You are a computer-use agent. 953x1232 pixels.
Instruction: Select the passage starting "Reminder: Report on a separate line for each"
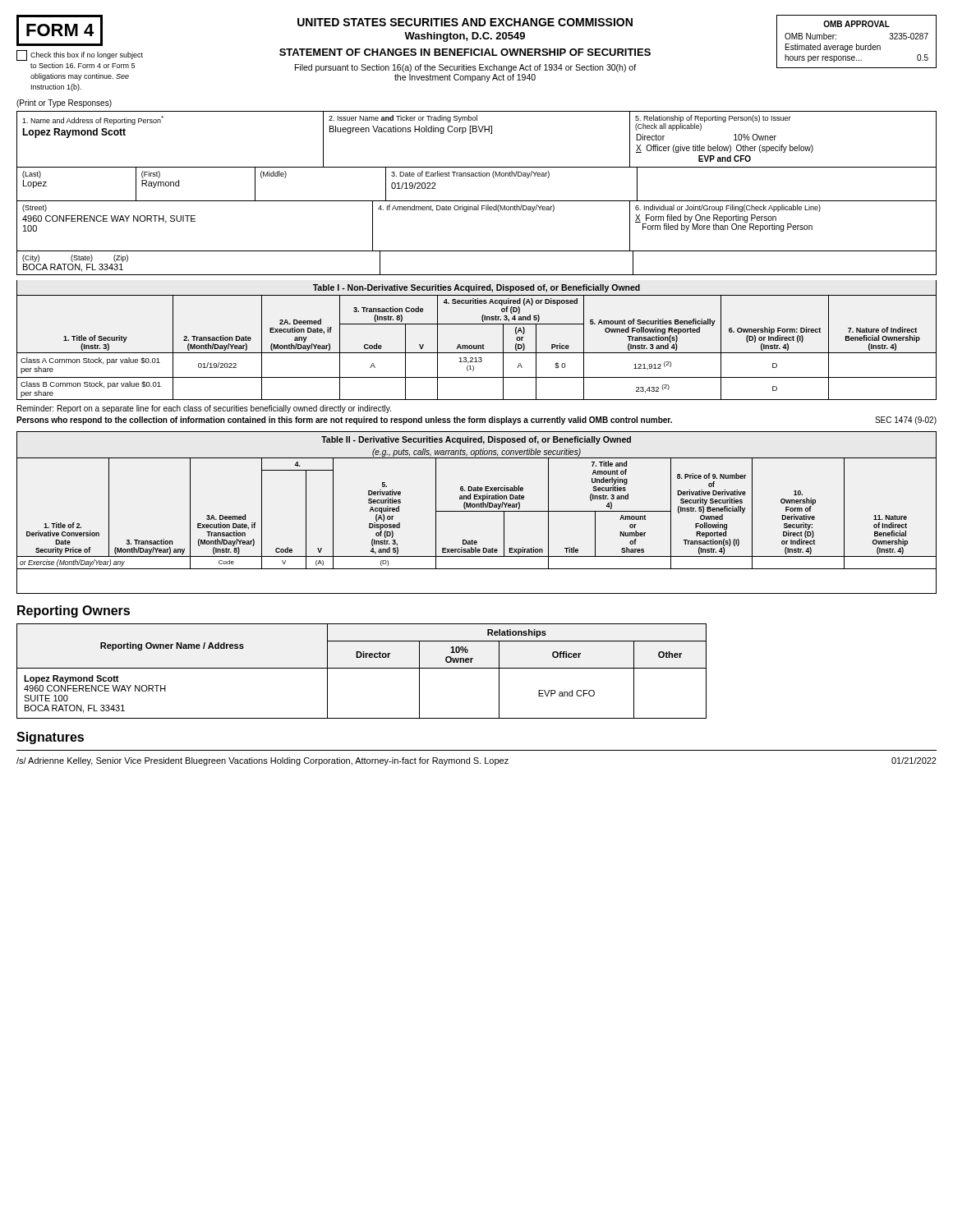click(204, 408)
